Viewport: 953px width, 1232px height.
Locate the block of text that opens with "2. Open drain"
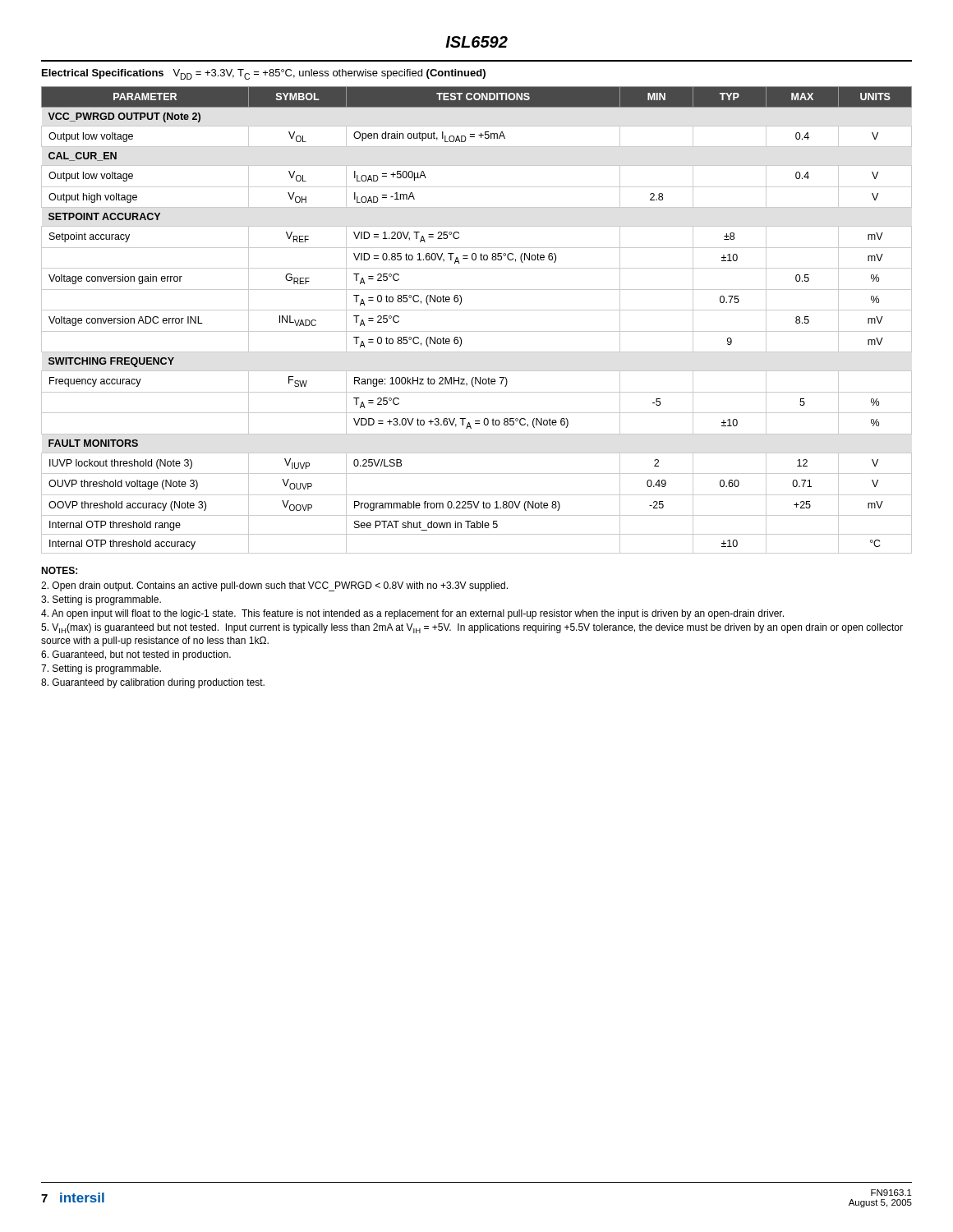pyautogui.click(x=275, y=586)
